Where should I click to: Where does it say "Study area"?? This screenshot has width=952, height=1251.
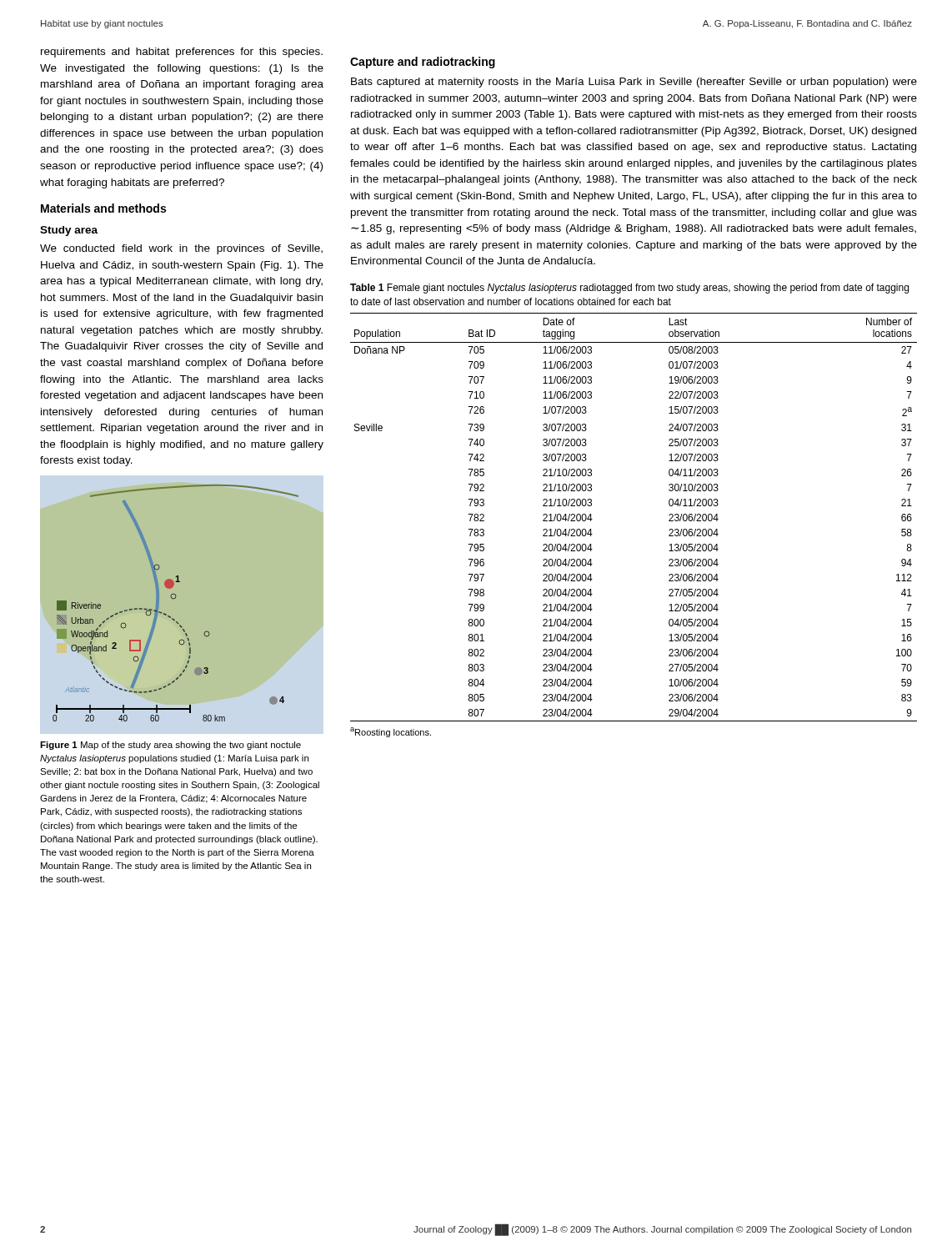(69, 230)
